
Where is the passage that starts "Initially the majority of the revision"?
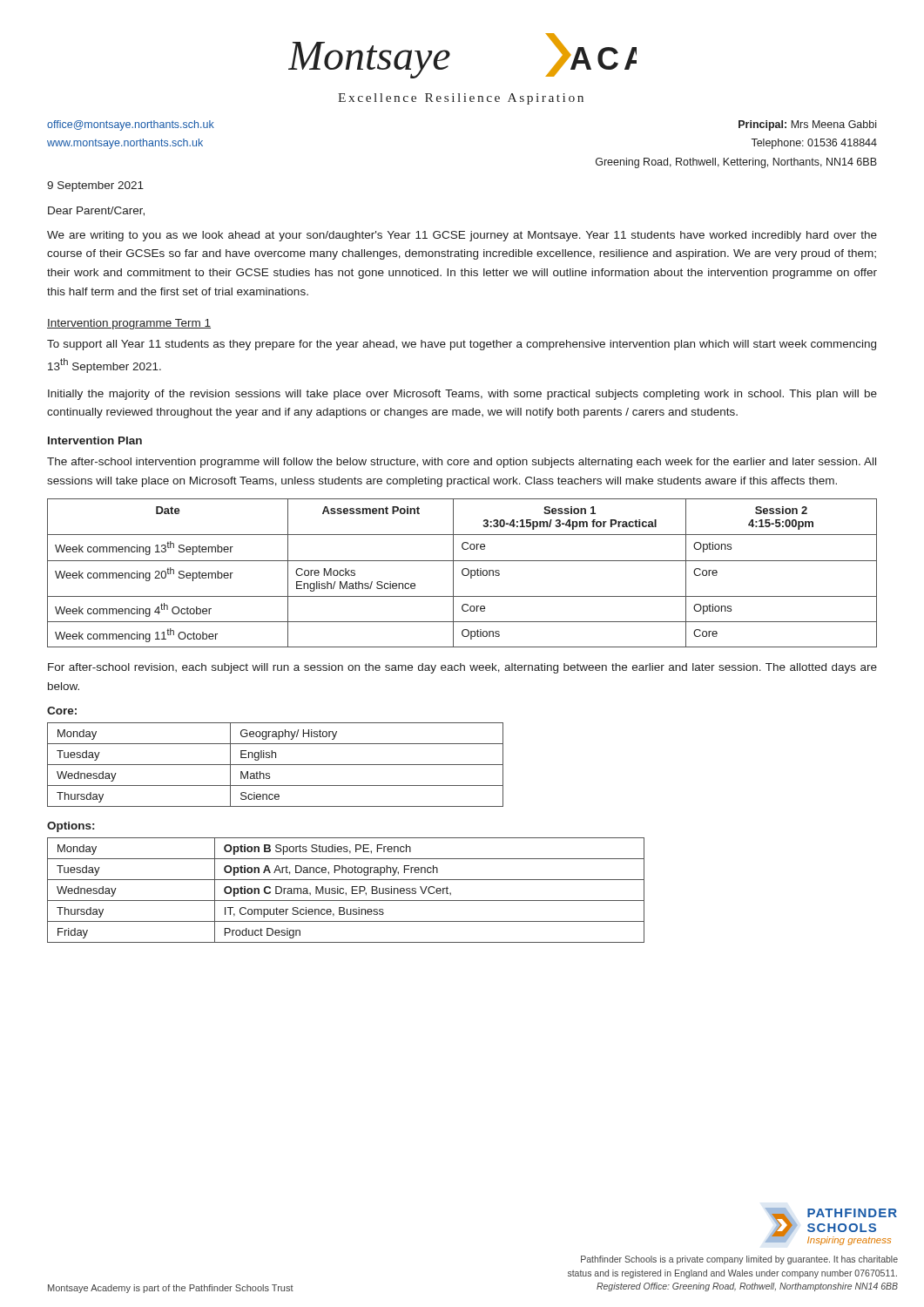pyautogui.click(x=462, y=403)
